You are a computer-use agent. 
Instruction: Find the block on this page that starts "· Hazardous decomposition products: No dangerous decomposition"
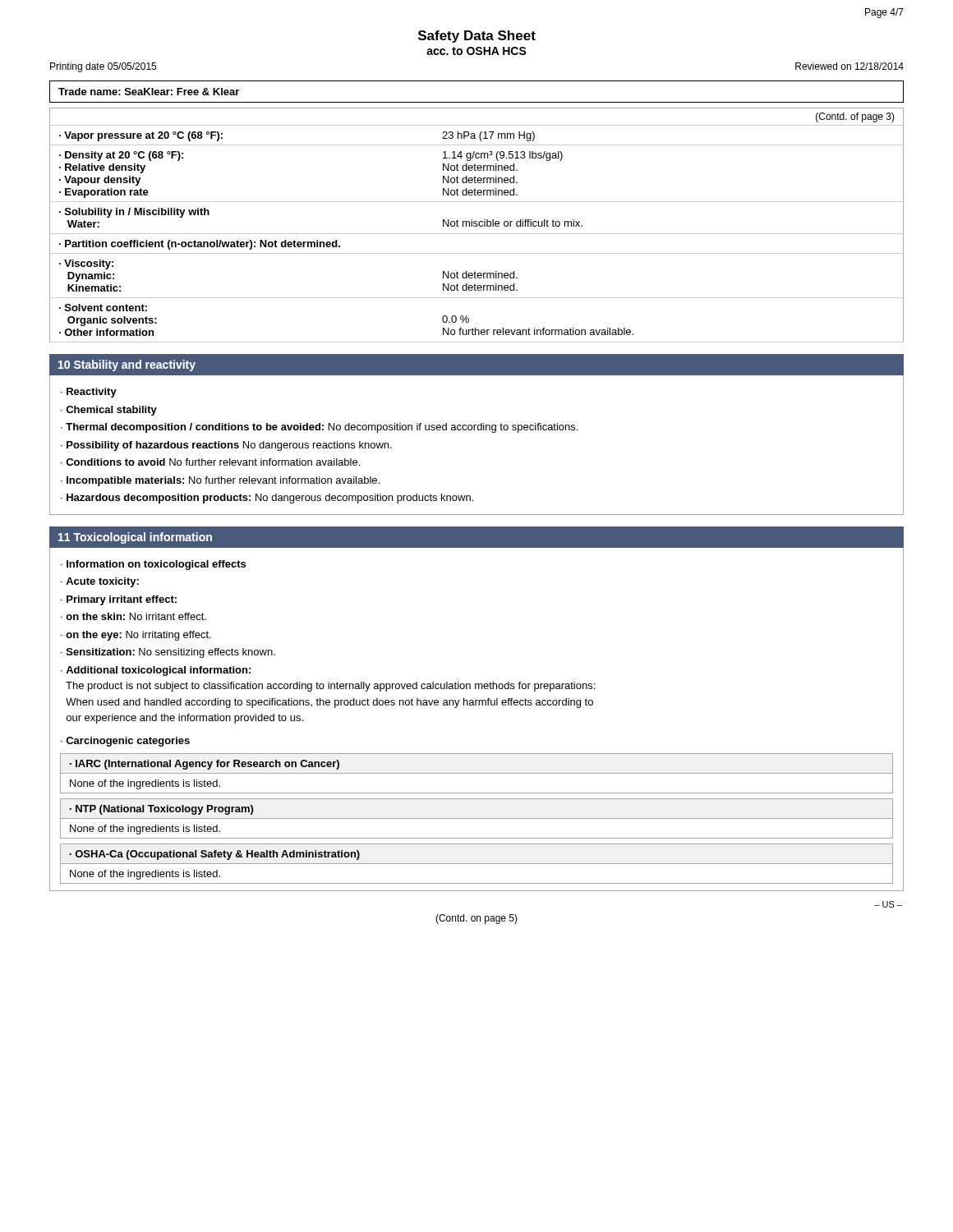[x=267, y=497]
